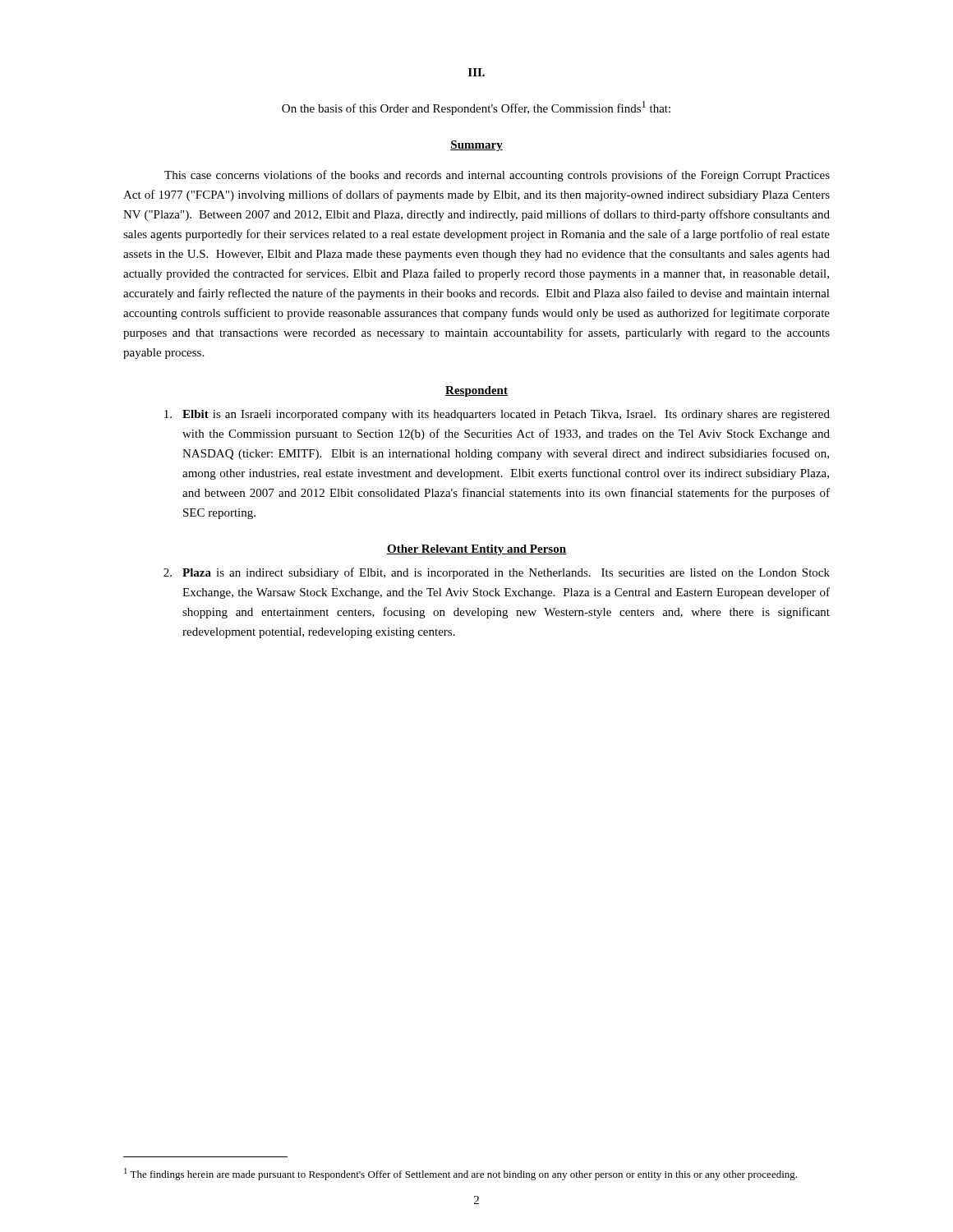The width and height of the screenshot is (953, 1232).
Task: Select the element starting "Elbit is an Israeli incorporated company with its"
Action: pyautogui.click(x=476, y=463)
